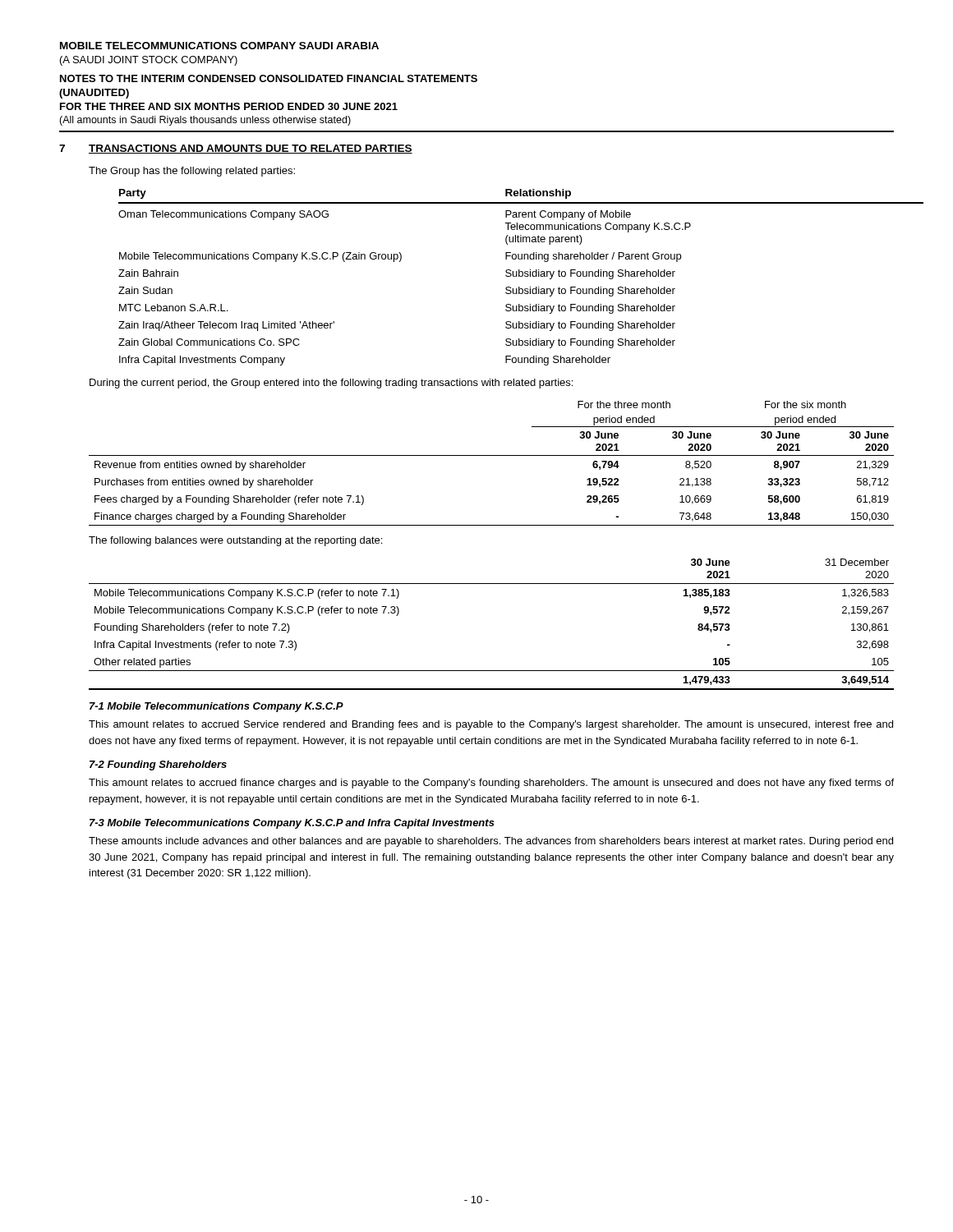Click on the table containing "Oman Telecommunications Company"

click(x=491, y=276)
